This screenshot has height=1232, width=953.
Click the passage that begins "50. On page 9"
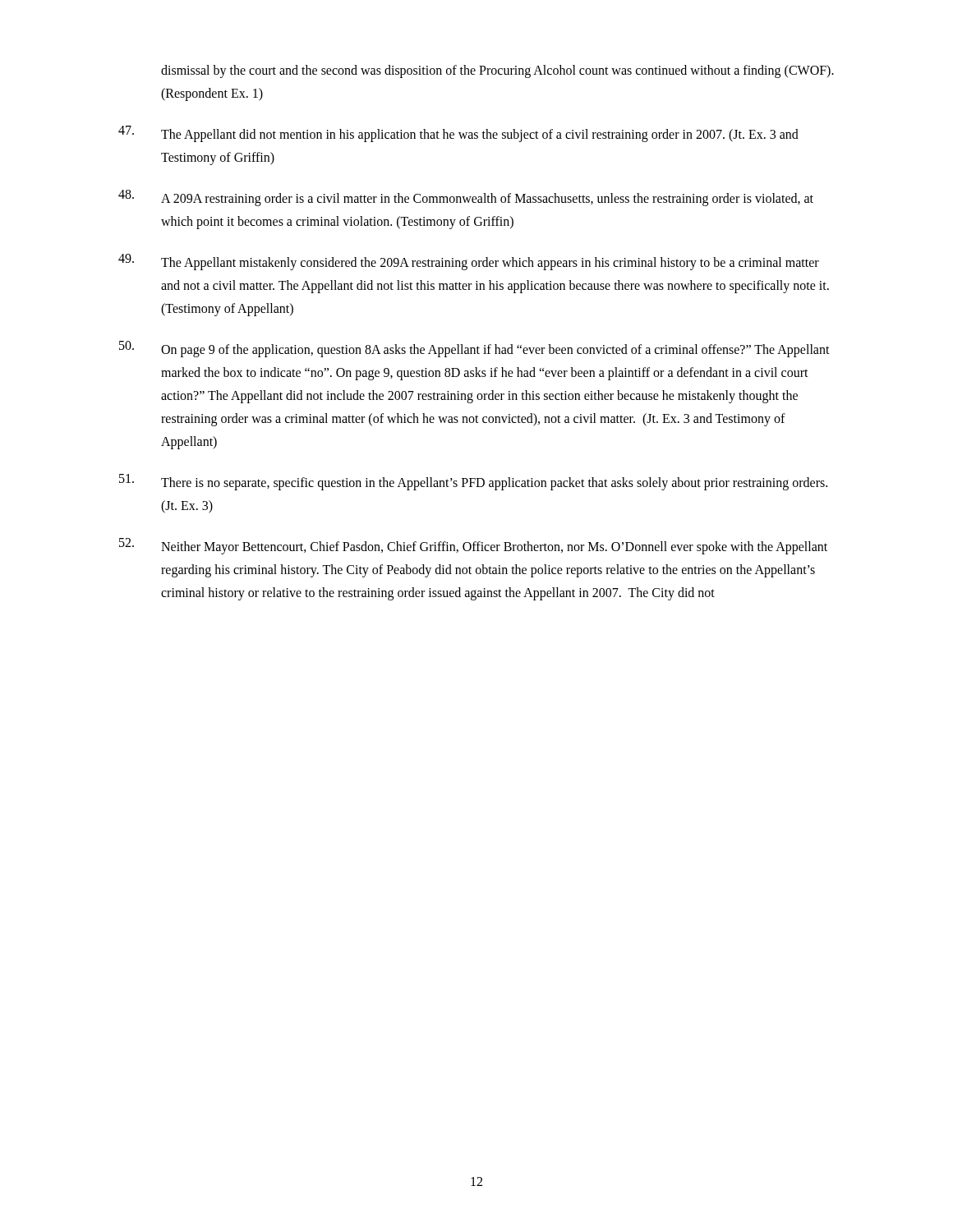(x=476, y=396)
